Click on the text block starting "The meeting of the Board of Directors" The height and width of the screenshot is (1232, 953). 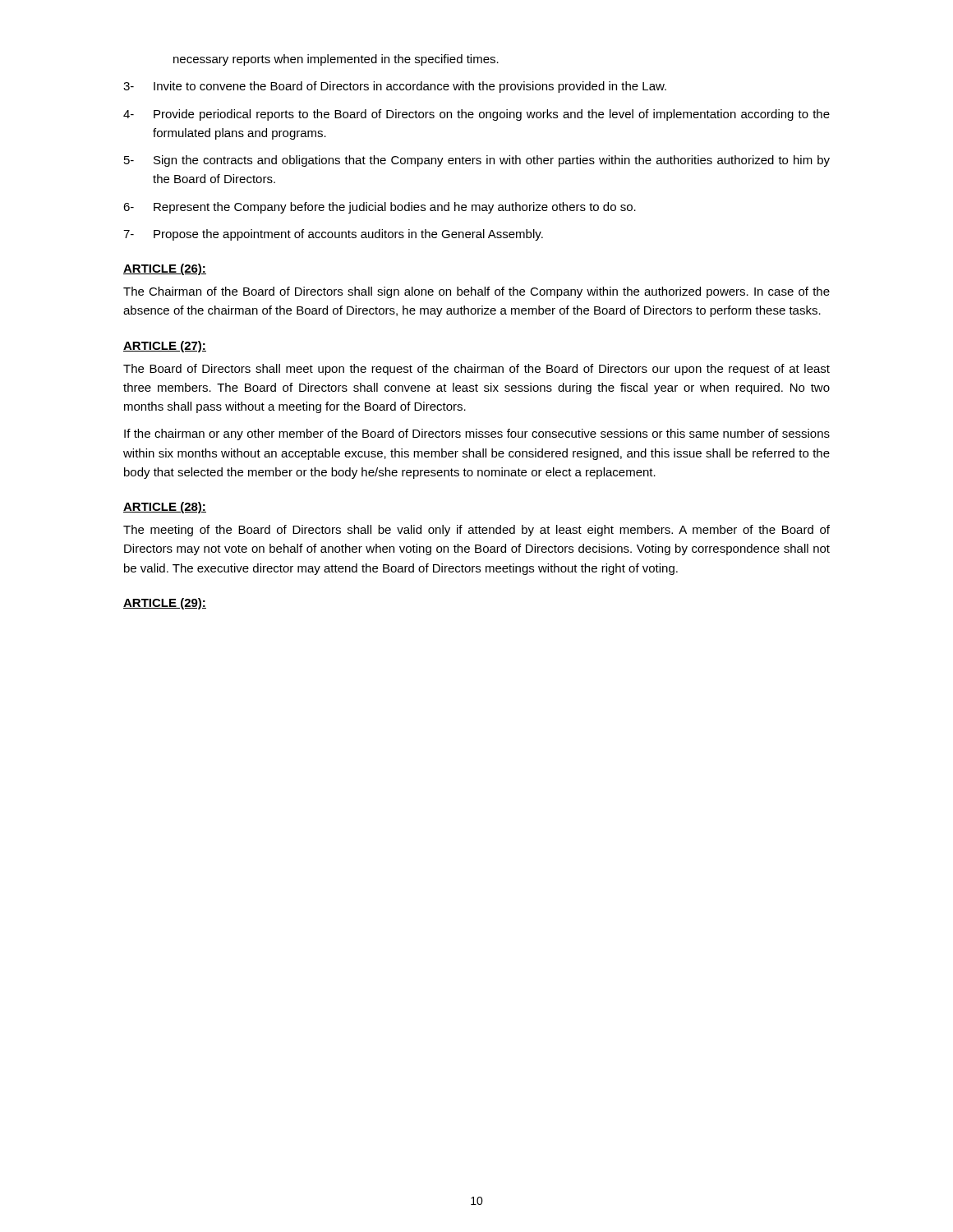tap(476, 548)
